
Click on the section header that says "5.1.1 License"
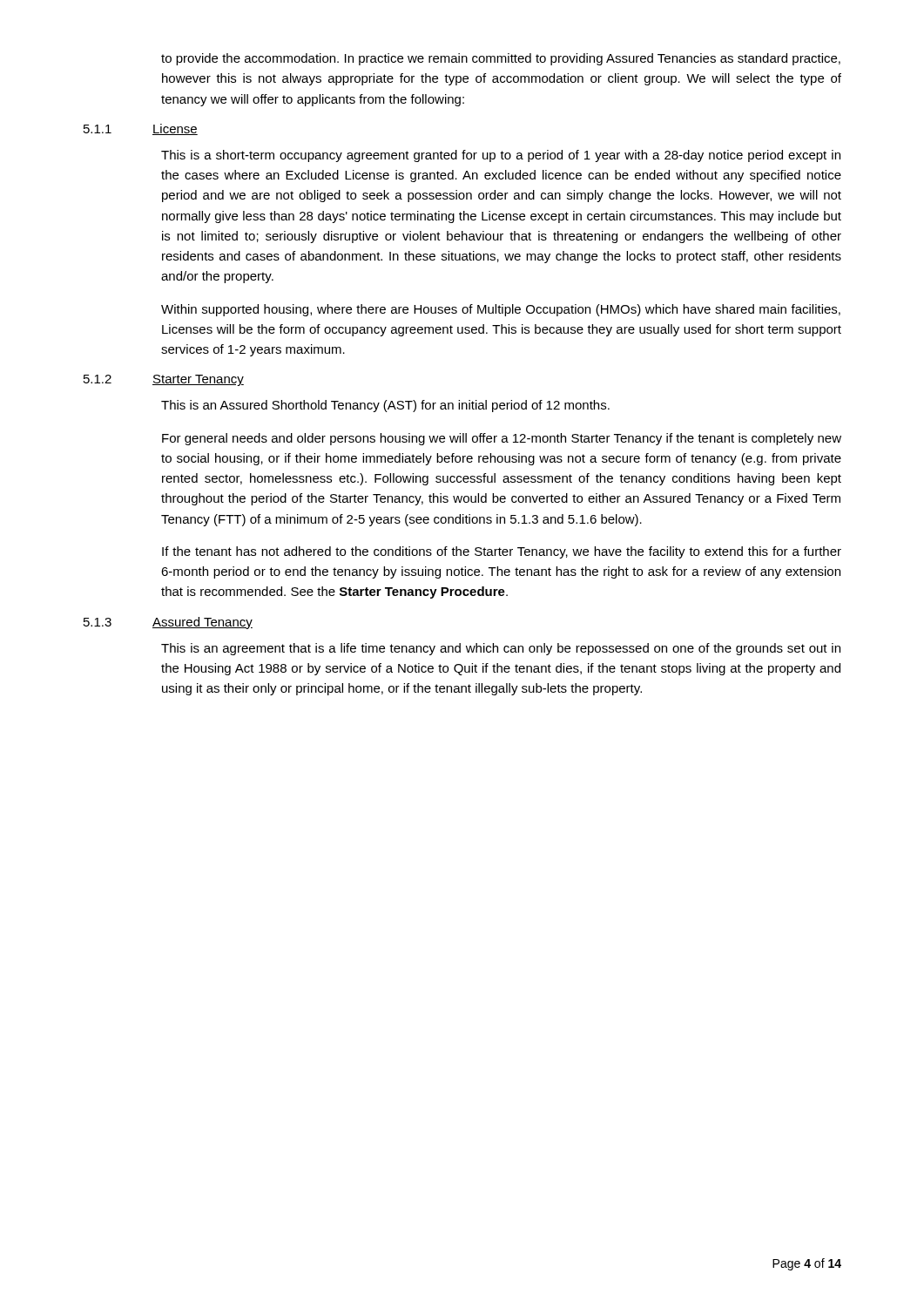pyautogui.click(x=97, y=129)
